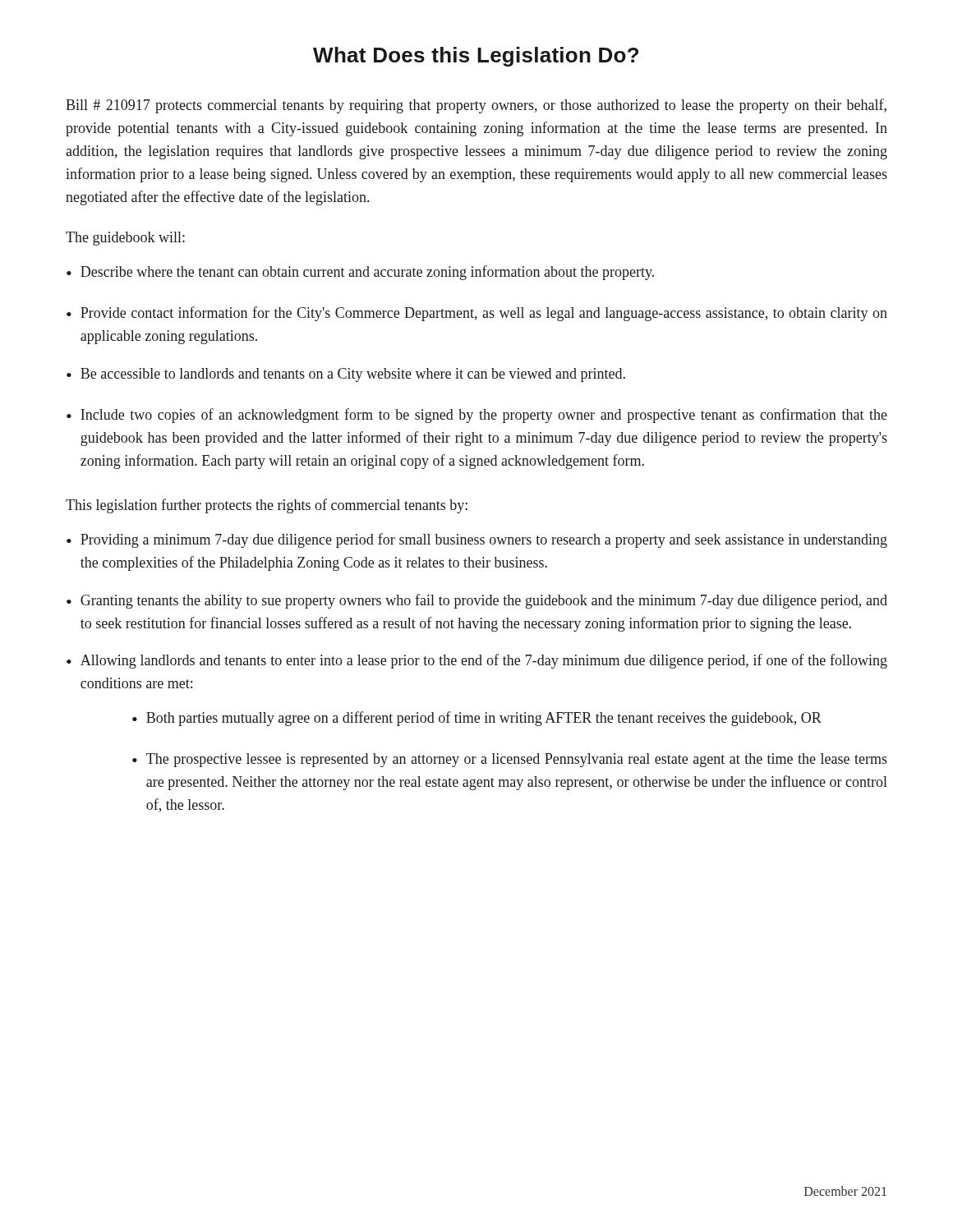Click on the list item that reads "• Provide contact information for the City's"
Image resolution: width=953 pixels, height=1232 pixels.
(476, 325)
